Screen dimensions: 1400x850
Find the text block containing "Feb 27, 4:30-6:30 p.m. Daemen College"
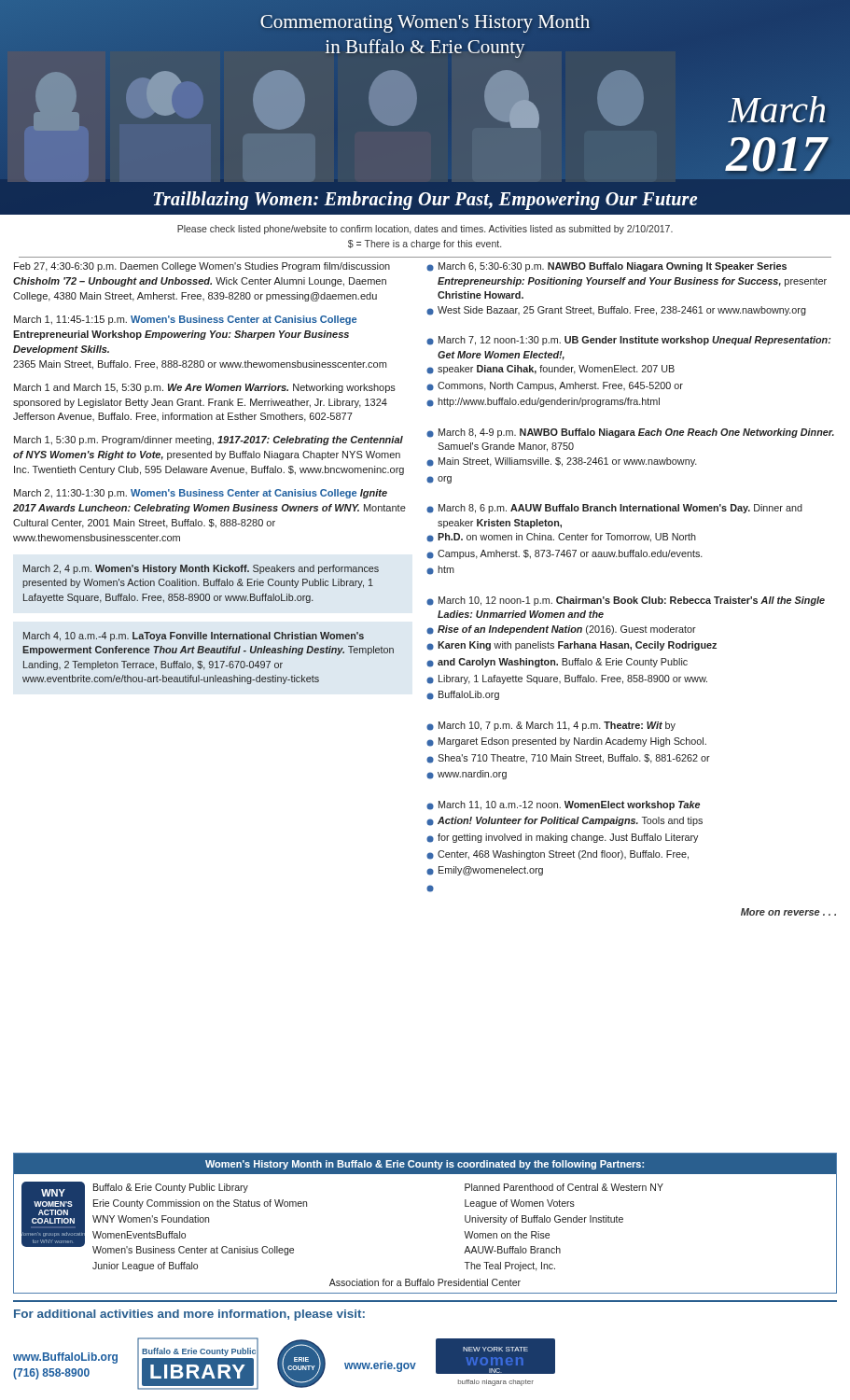tap(213, 477)
